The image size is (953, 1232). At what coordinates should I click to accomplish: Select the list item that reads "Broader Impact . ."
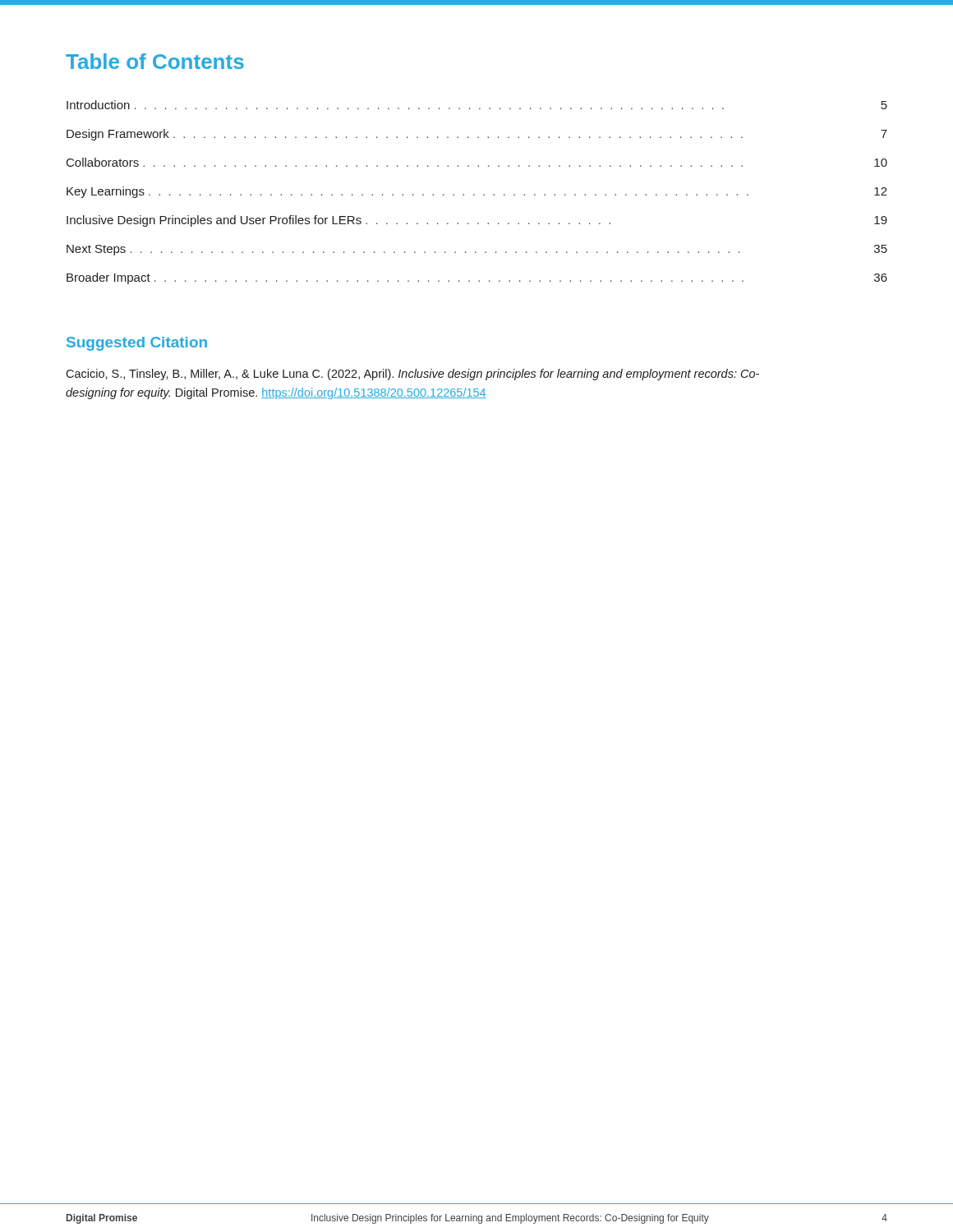pyautogui.click(x=476, y=277)
